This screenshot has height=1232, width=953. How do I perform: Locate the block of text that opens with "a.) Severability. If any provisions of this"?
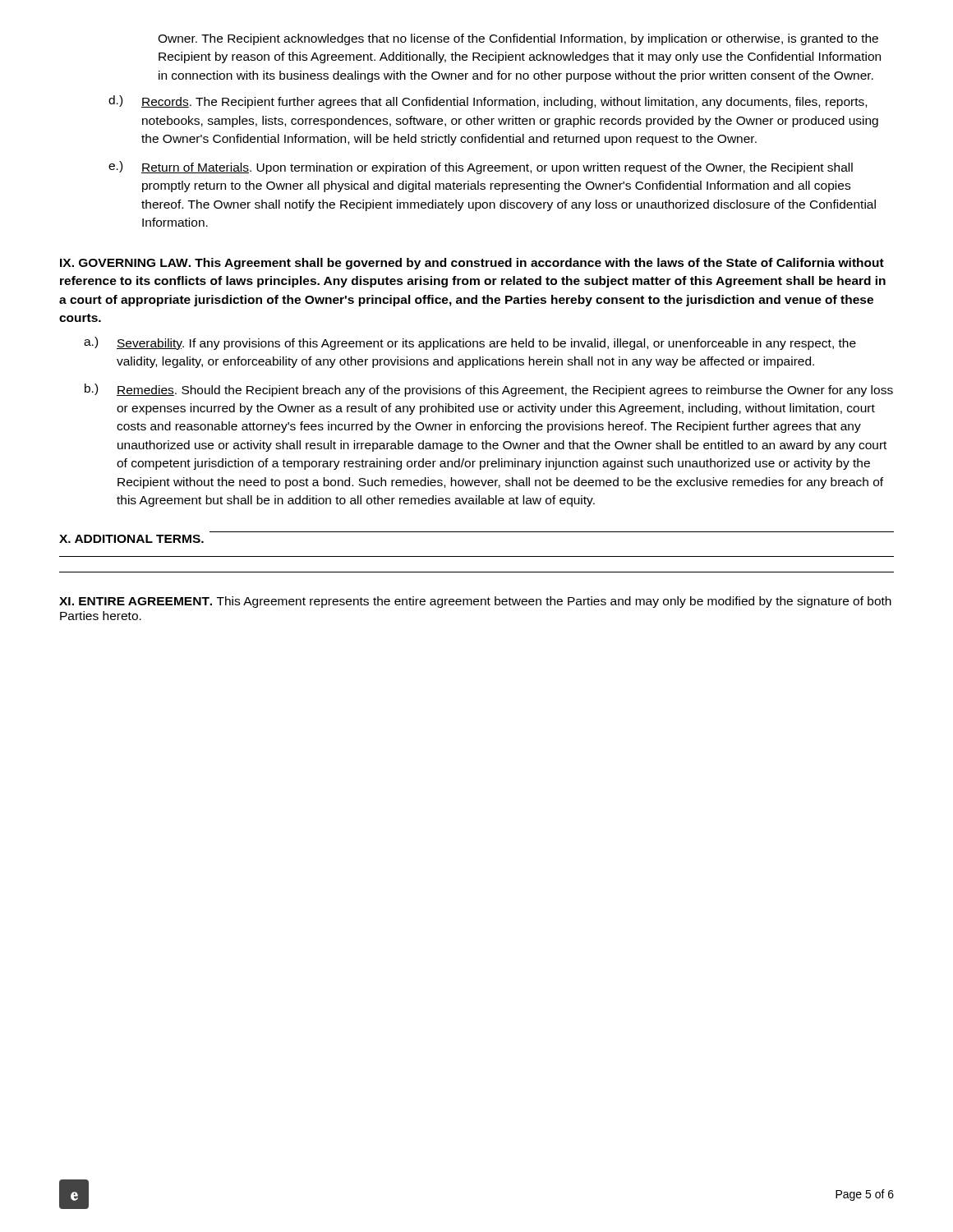[x=489, y=352]
